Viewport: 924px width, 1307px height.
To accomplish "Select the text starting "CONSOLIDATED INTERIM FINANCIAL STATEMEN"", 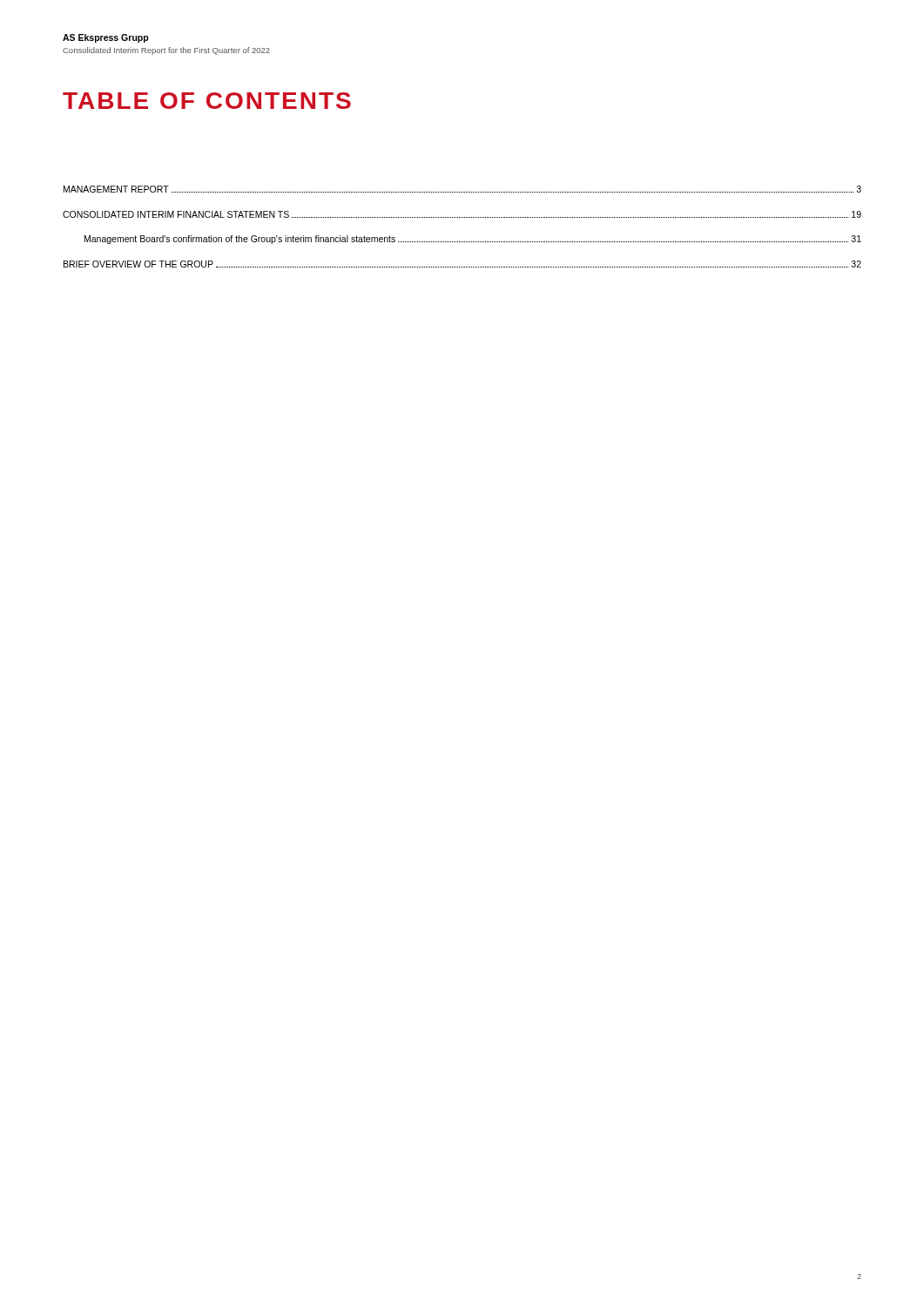I will click(x=462, y=214).
